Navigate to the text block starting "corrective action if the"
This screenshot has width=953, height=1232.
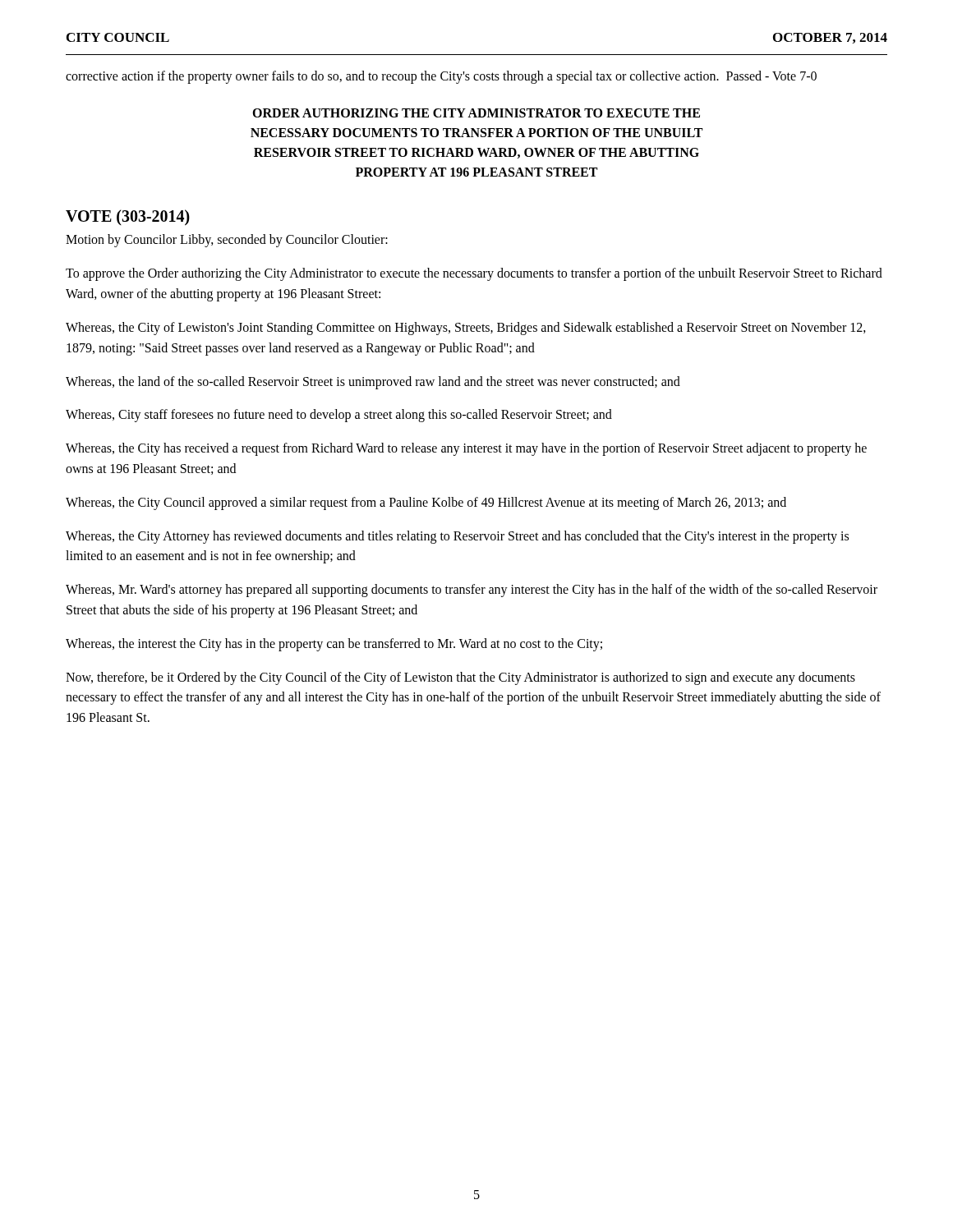441,76
